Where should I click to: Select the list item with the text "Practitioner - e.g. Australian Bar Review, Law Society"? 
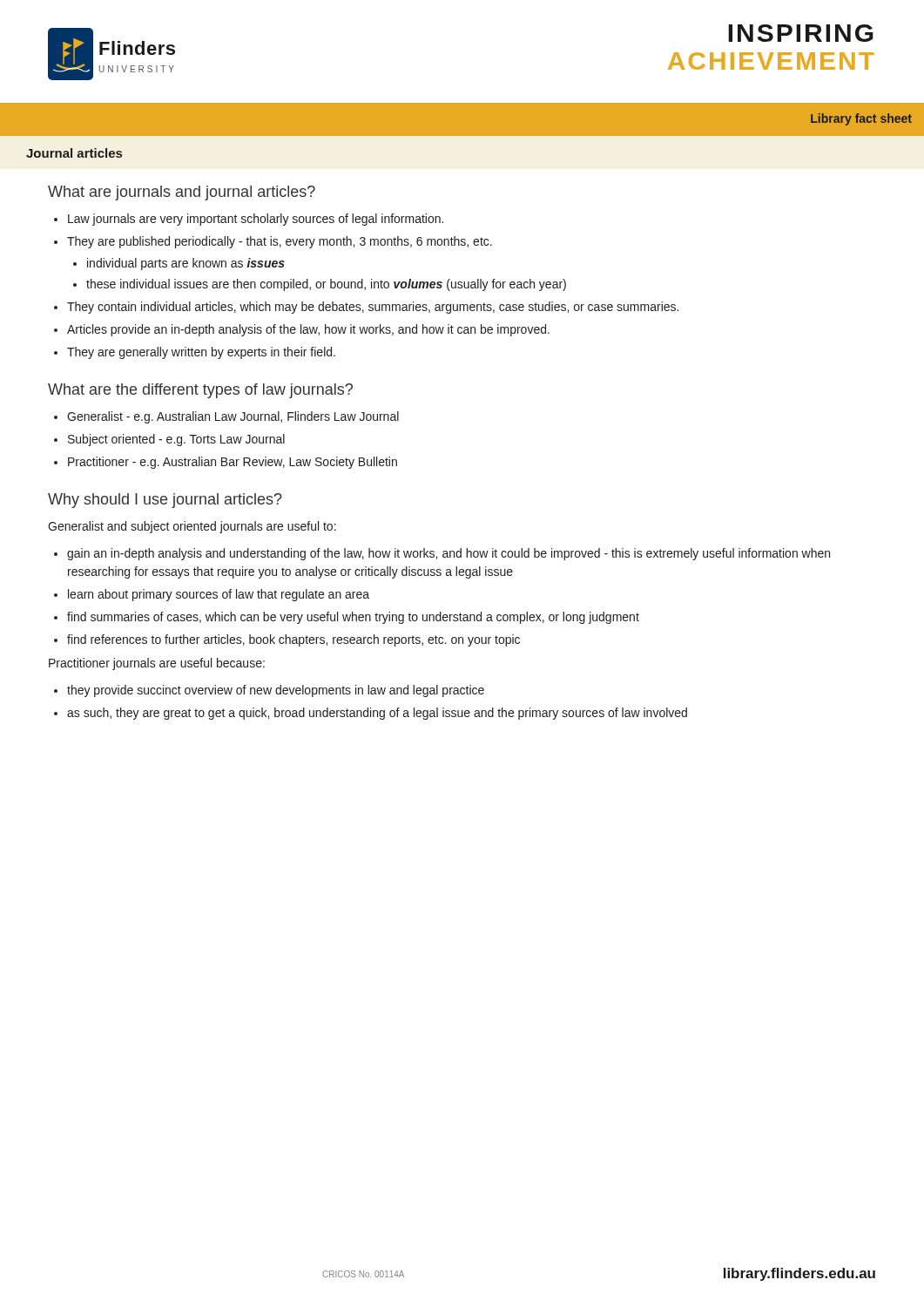232,462
